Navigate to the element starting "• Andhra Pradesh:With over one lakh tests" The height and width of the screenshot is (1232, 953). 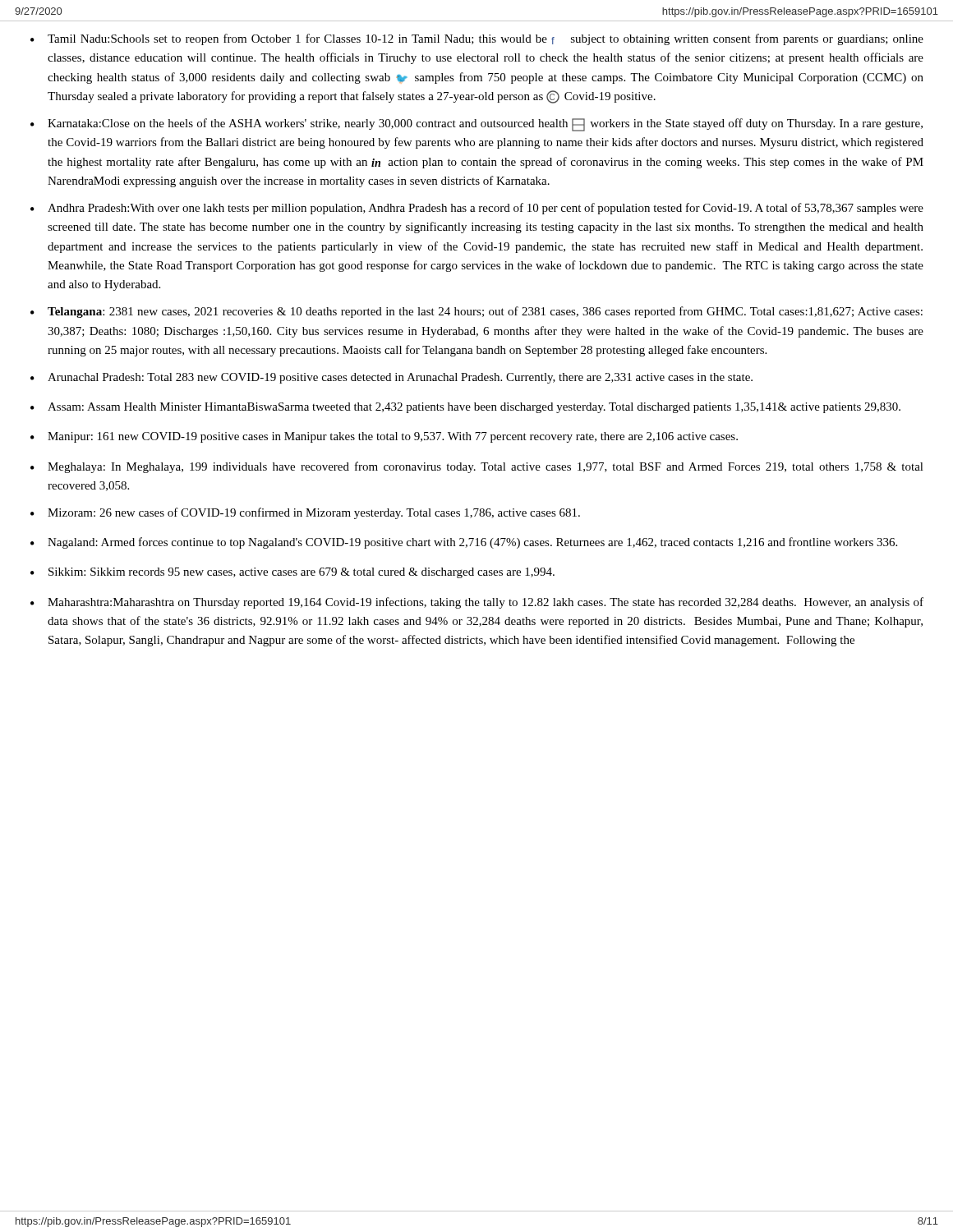pos(476,246)
